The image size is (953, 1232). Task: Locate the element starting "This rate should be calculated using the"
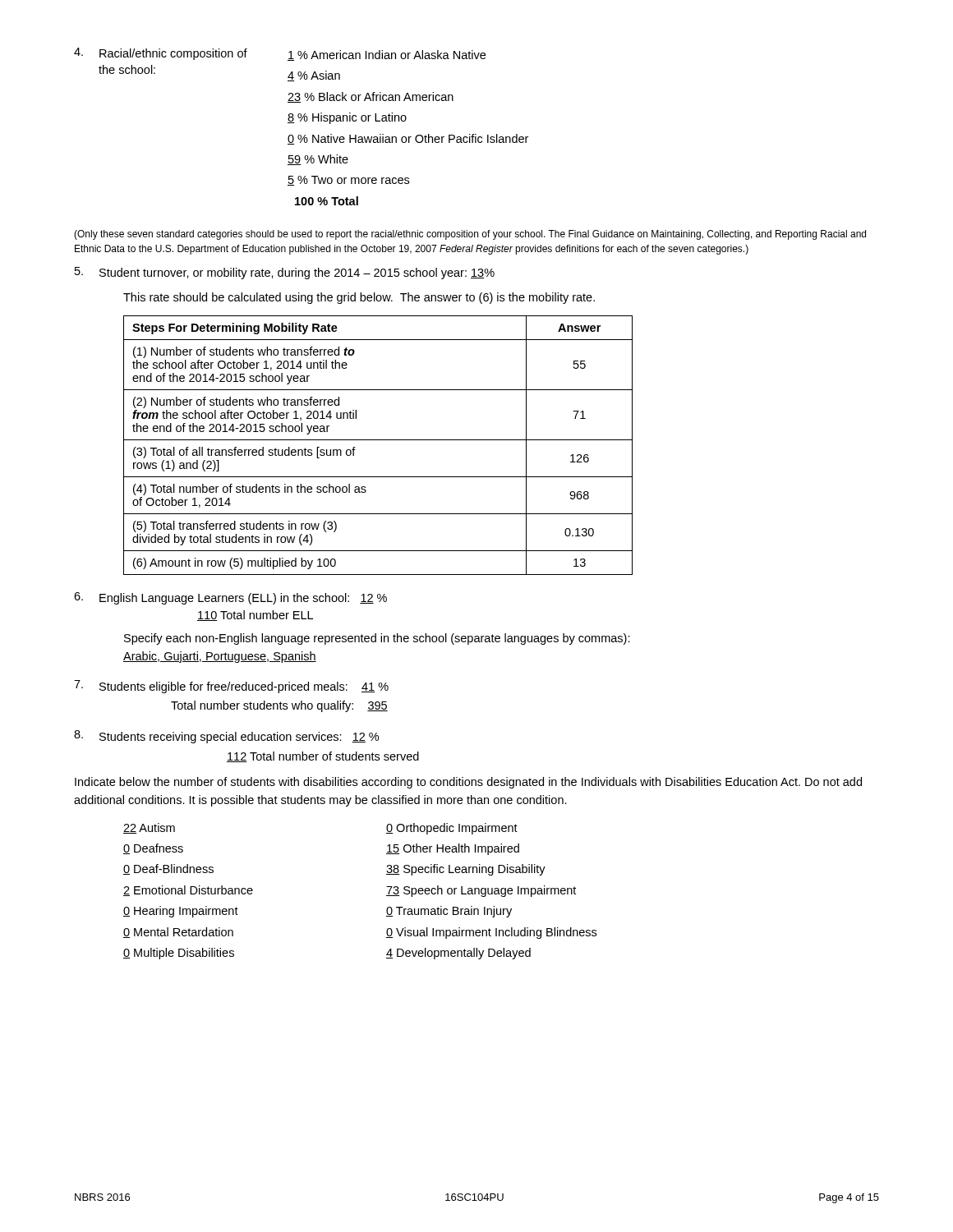click(x=360, y=297)
